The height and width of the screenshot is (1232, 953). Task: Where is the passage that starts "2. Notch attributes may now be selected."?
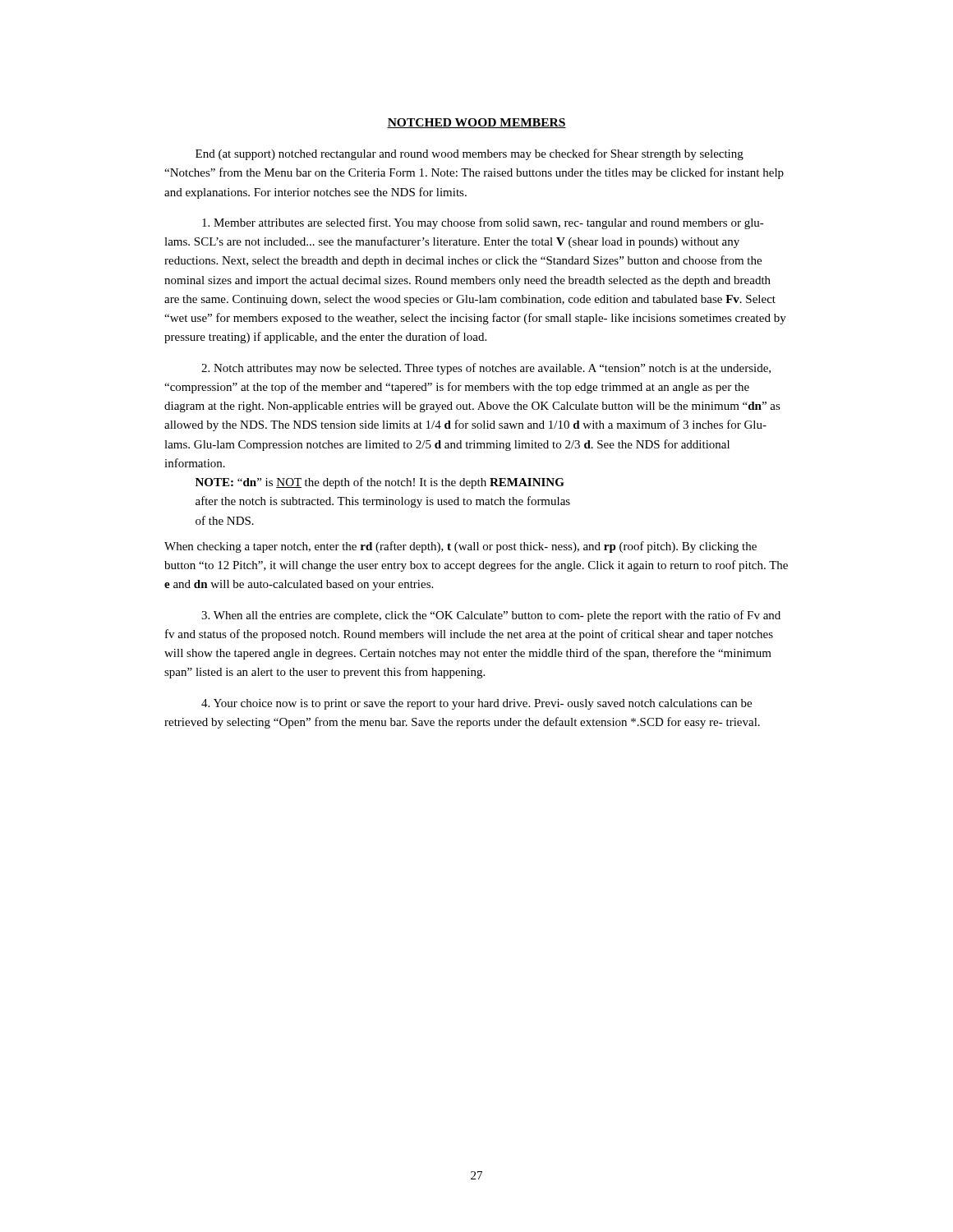tap(476, 476)
